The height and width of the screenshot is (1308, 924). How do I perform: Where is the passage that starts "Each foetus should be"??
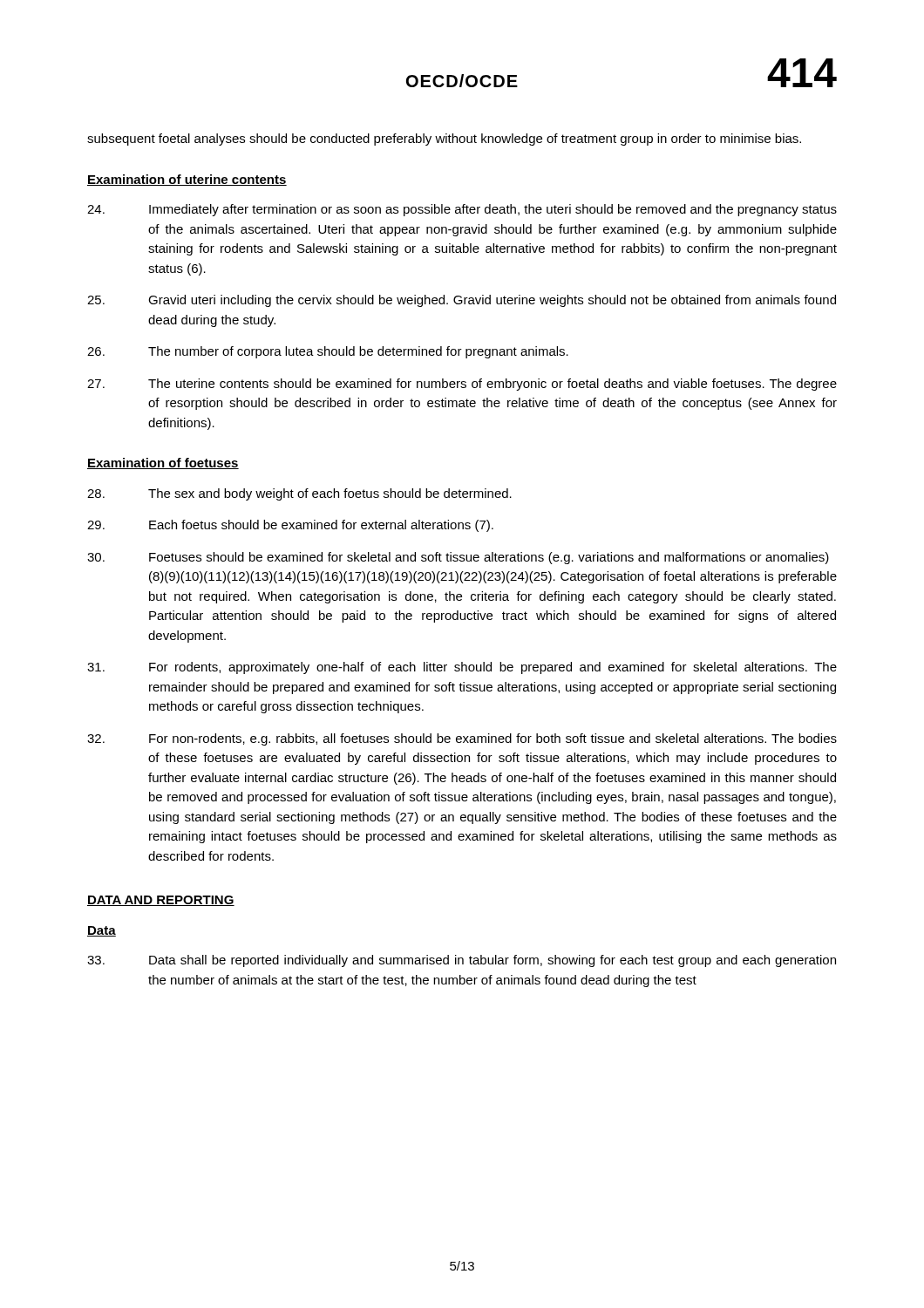462,525
